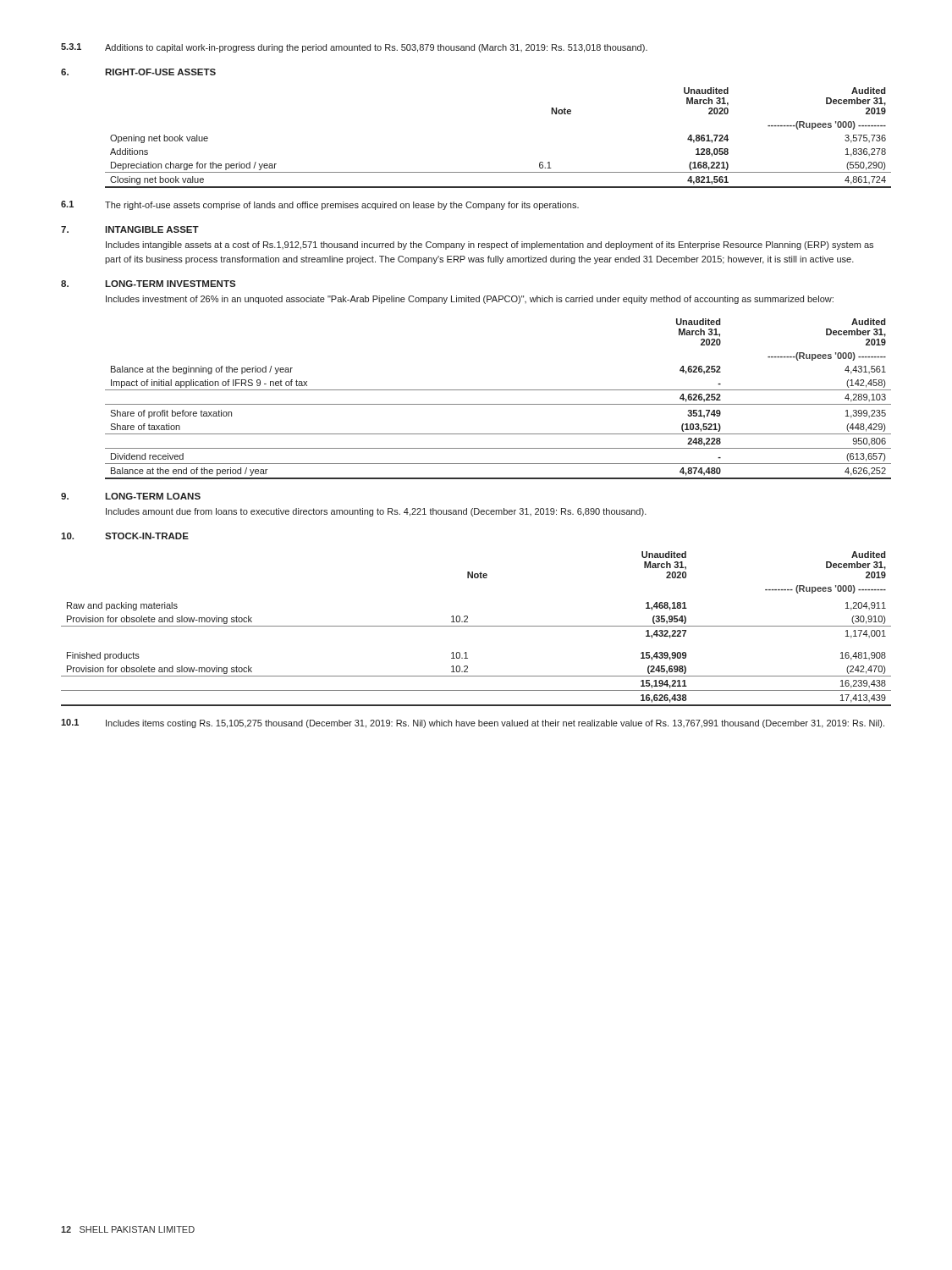Point to the text block starting "LONG-TERM LOANS"
The height and width of the screenshot is (1270, 952).
click(153, 496)
